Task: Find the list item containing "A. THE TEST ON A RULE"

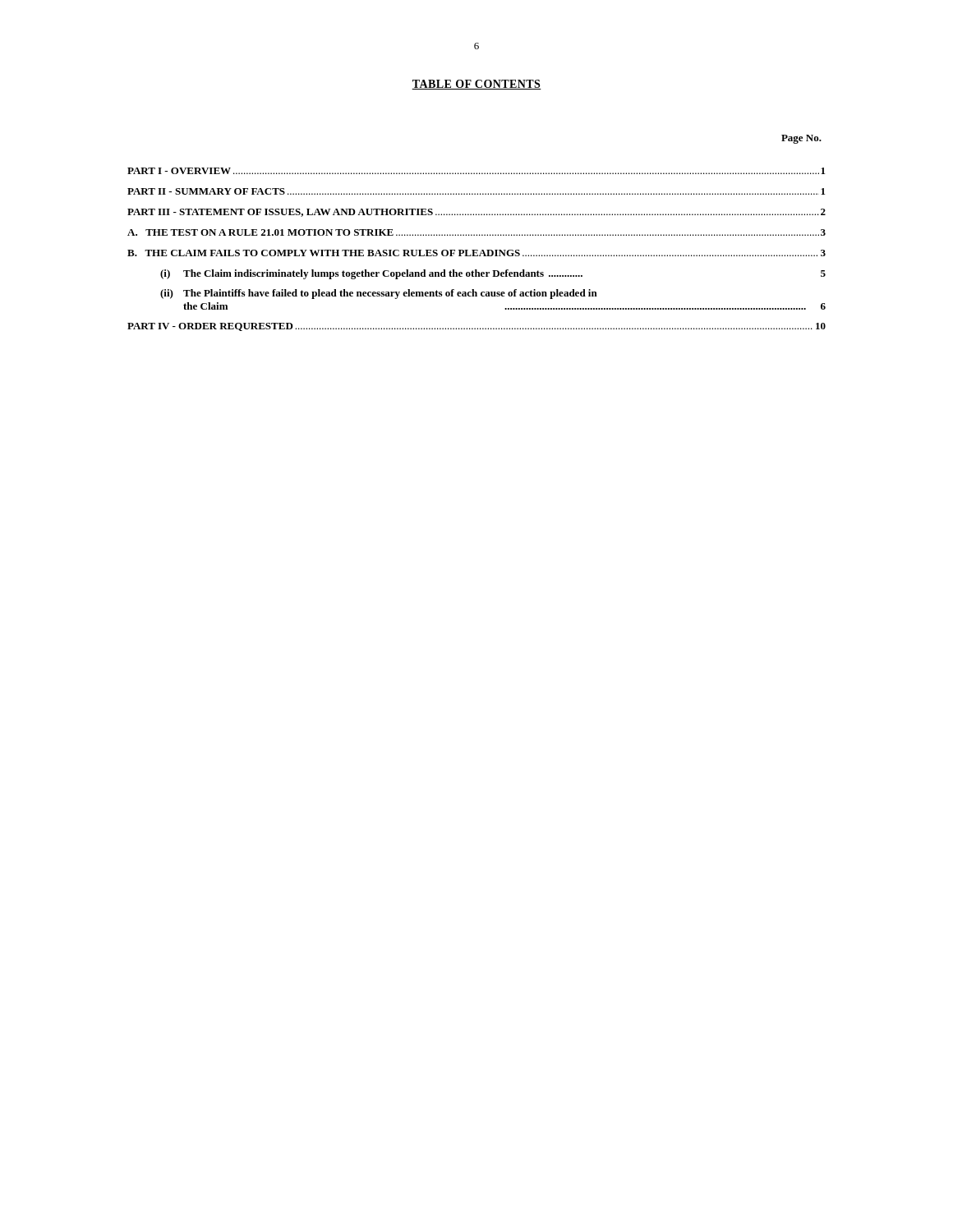Action: pyautogui.click(x=476, y=233)
